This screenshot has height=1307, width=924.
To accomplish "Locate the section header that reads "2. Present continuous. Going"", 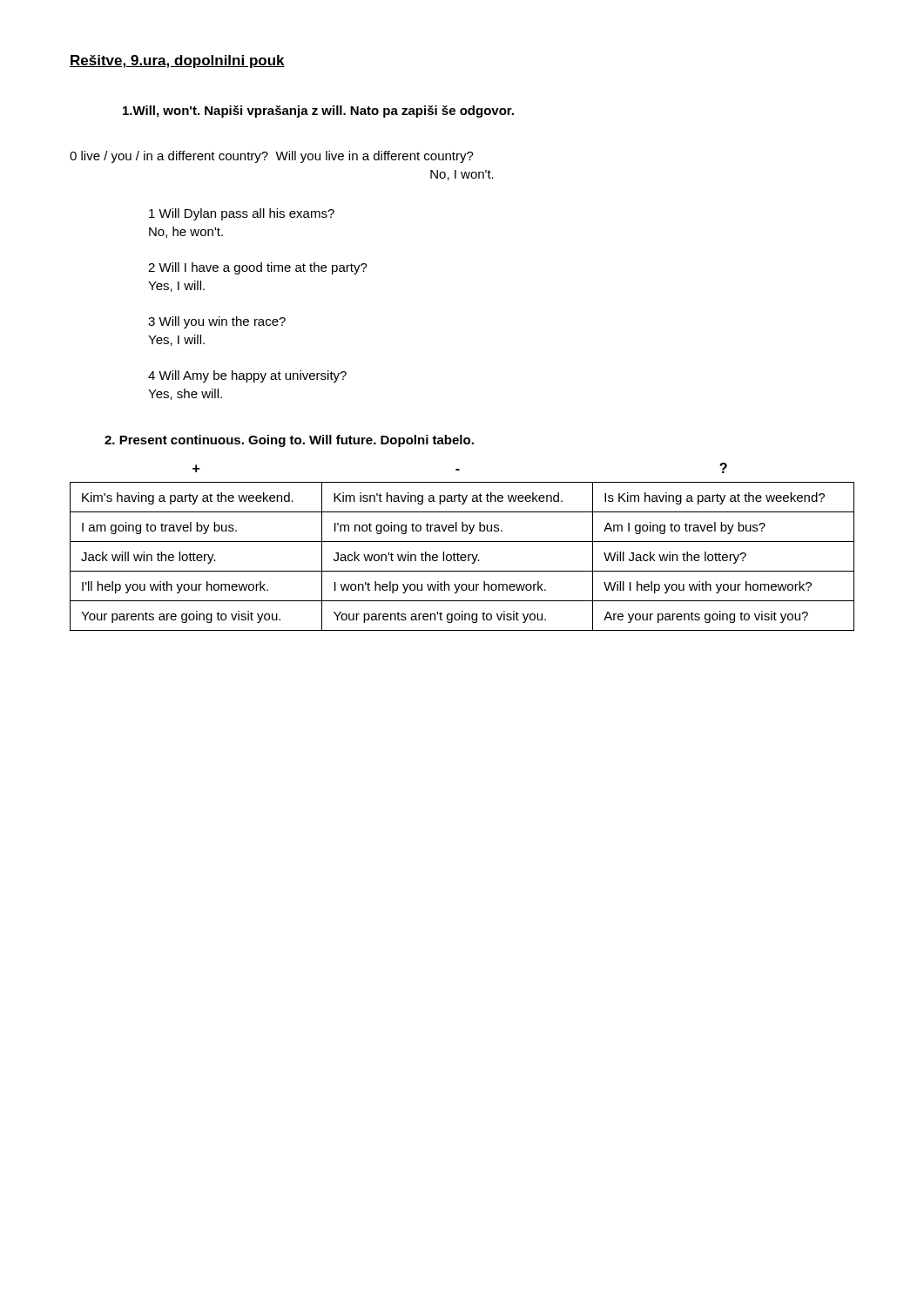I will [289, 440].
